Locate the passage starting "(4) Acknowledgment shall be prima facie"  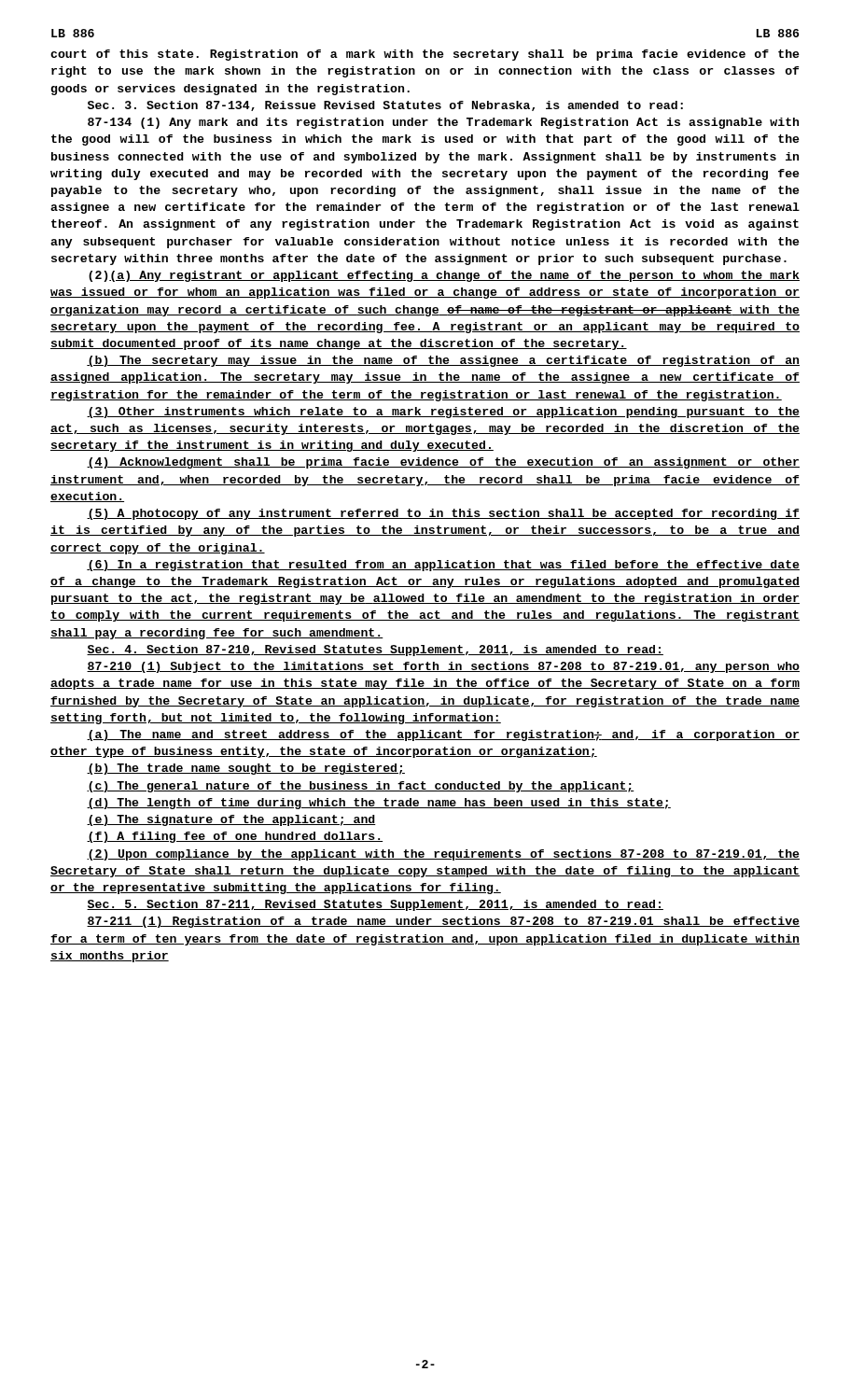425,480
